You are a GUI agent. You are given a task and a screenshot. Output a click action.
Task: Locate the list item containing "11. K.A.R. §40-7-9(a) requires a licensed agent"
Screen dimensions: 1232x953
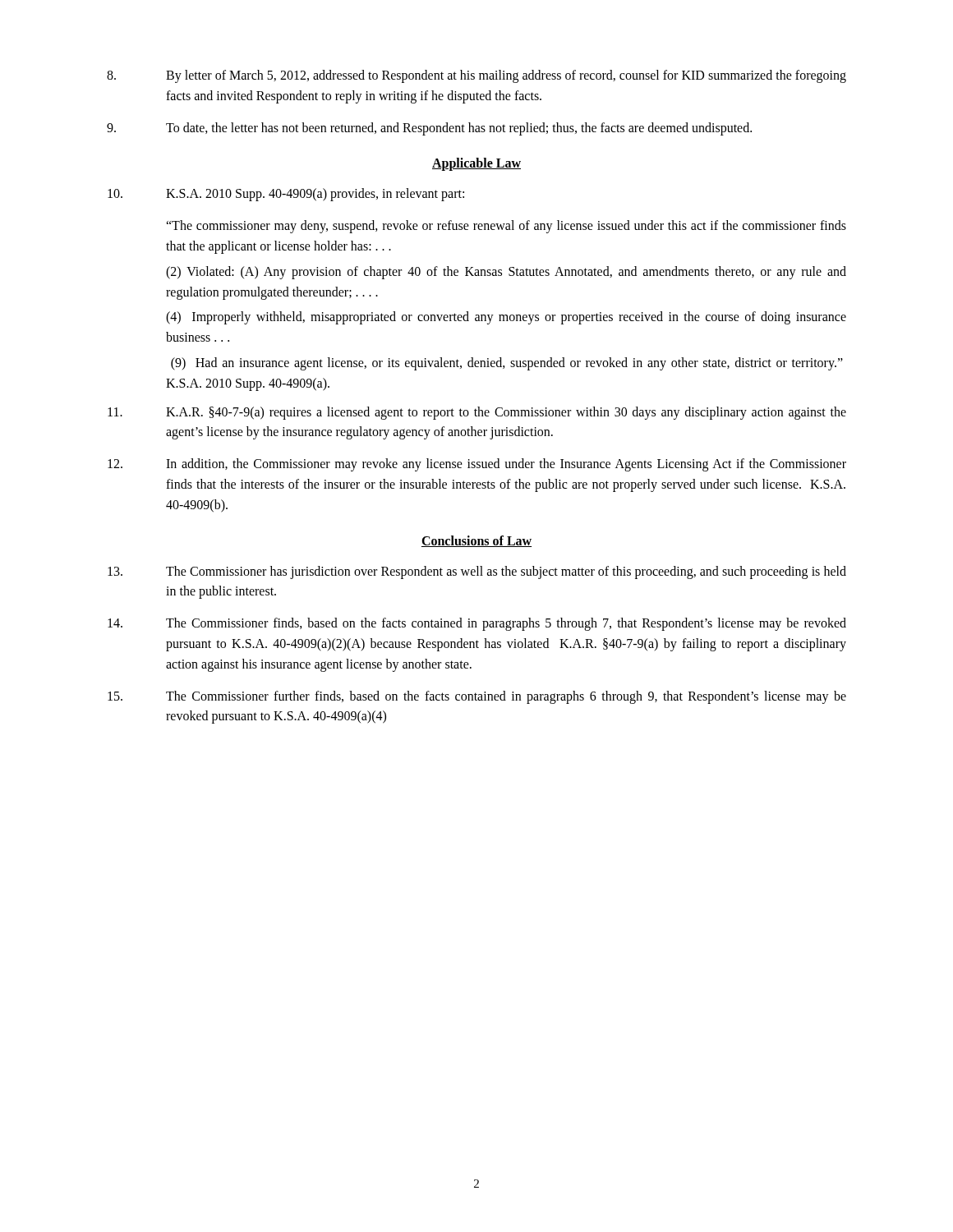click(x=476, y=422)
